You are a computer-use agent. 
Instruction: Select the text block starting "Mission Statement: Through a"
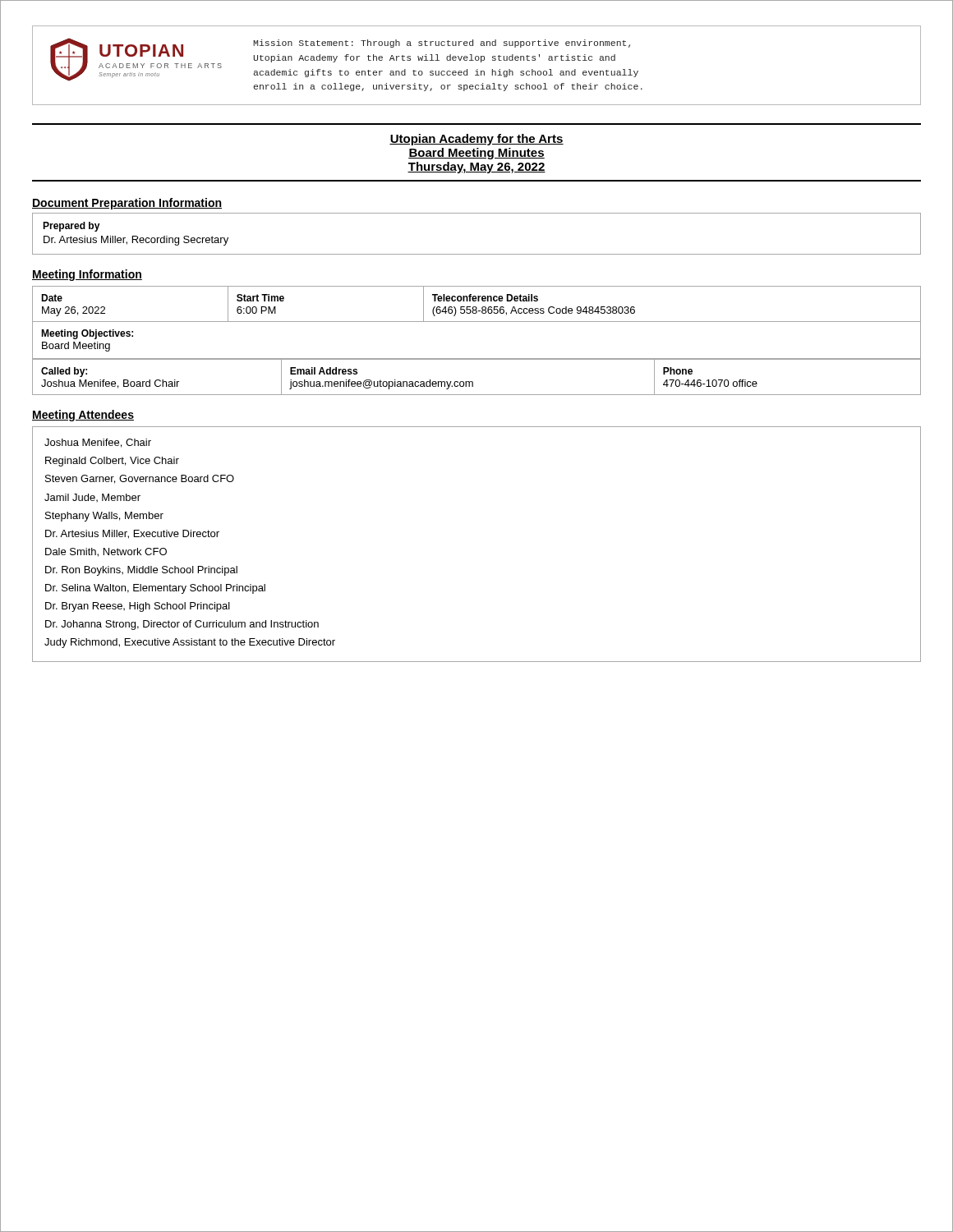pos(449,65)
